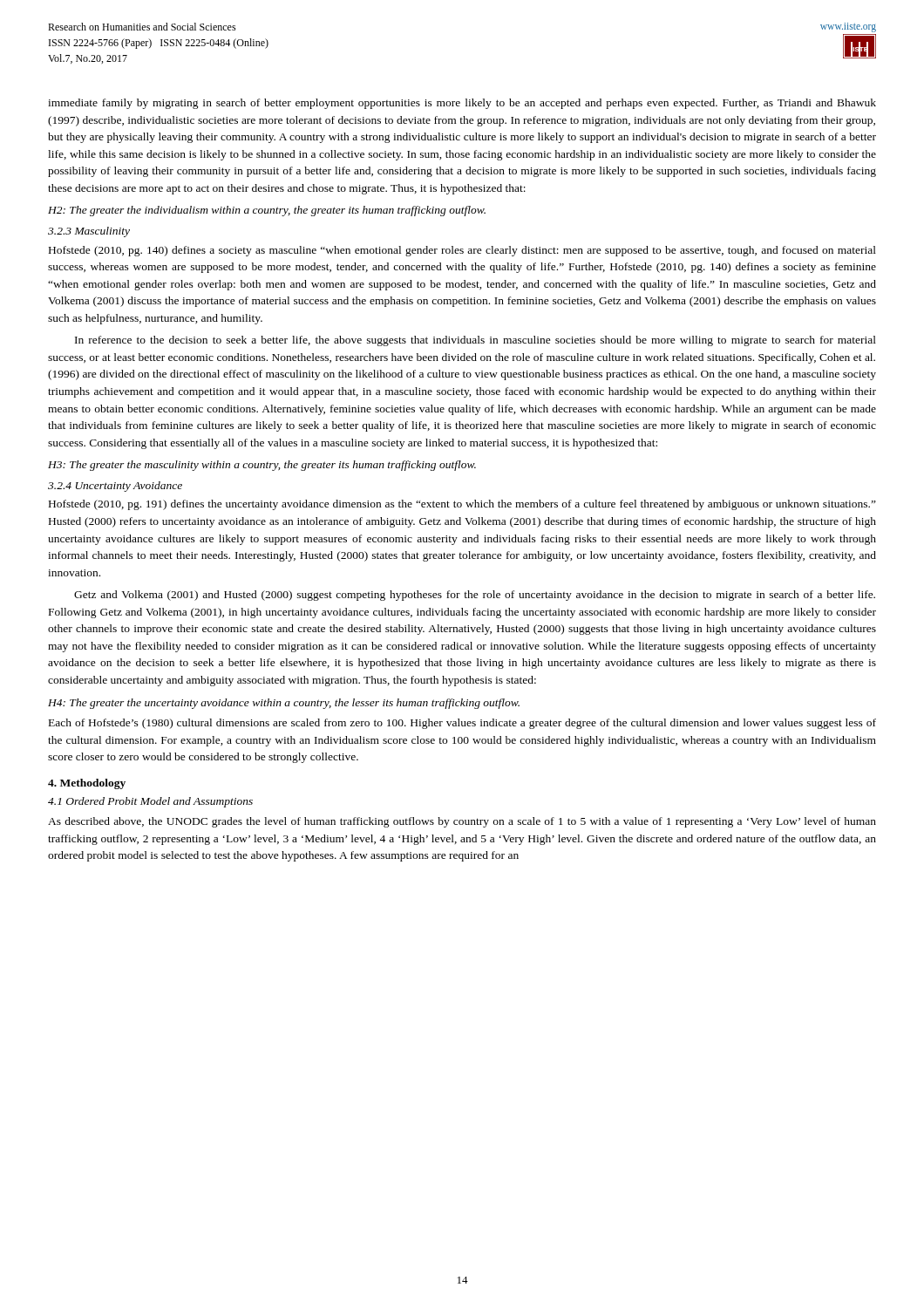Click on the text block with the text "Hofstede (2010, pg. 191)"

click(x=462, y=538)
